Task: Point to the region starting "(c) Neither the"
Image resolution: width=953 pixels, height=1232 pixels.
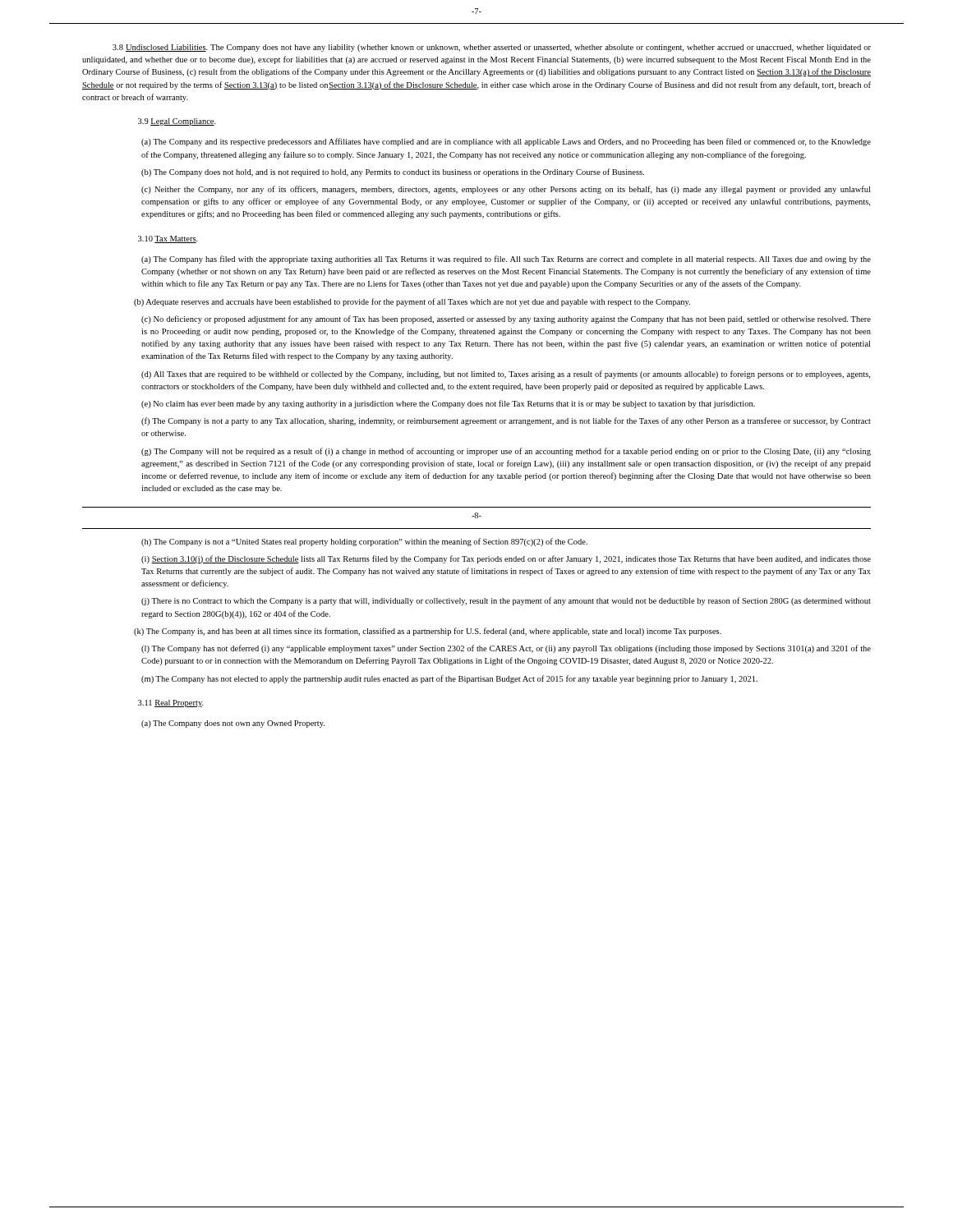Action: point(506,202)
